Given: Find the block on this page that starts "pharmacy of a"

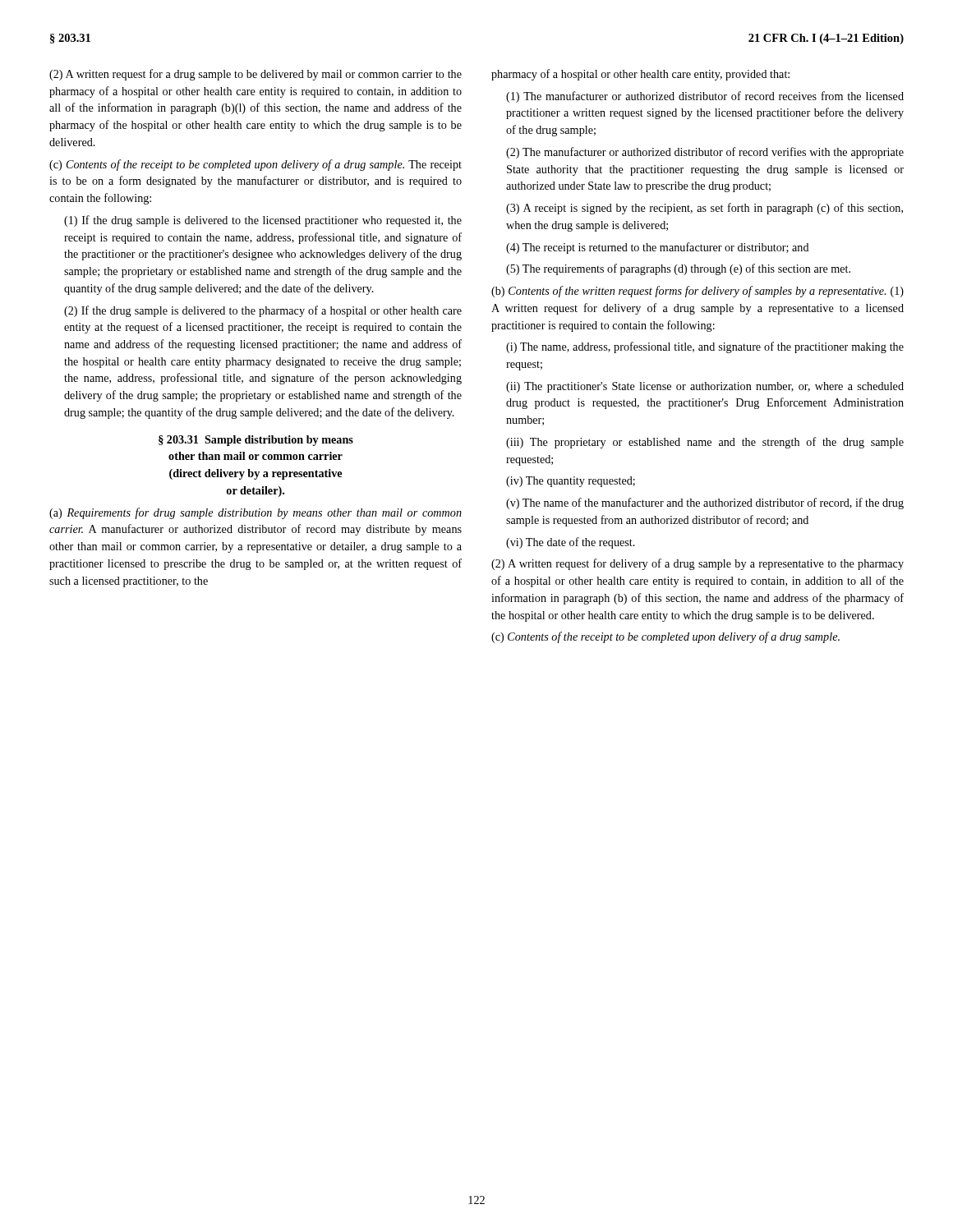Looking at the screenshot, I should coord(698,74).
